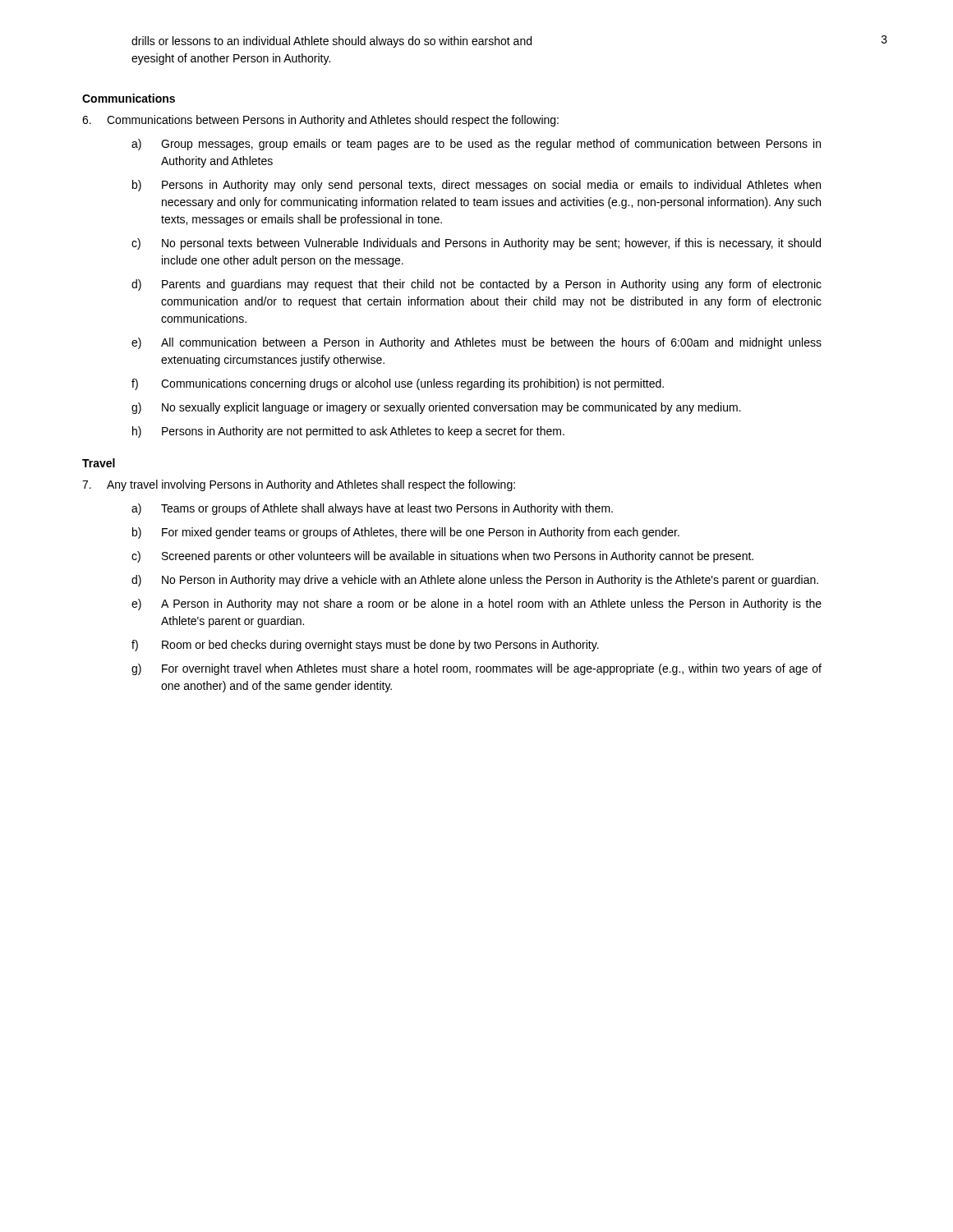This screenshot has height=1232, width=953.
Task: Where is the passage that starts "h) Persons in"?
Action: (476, 432)
